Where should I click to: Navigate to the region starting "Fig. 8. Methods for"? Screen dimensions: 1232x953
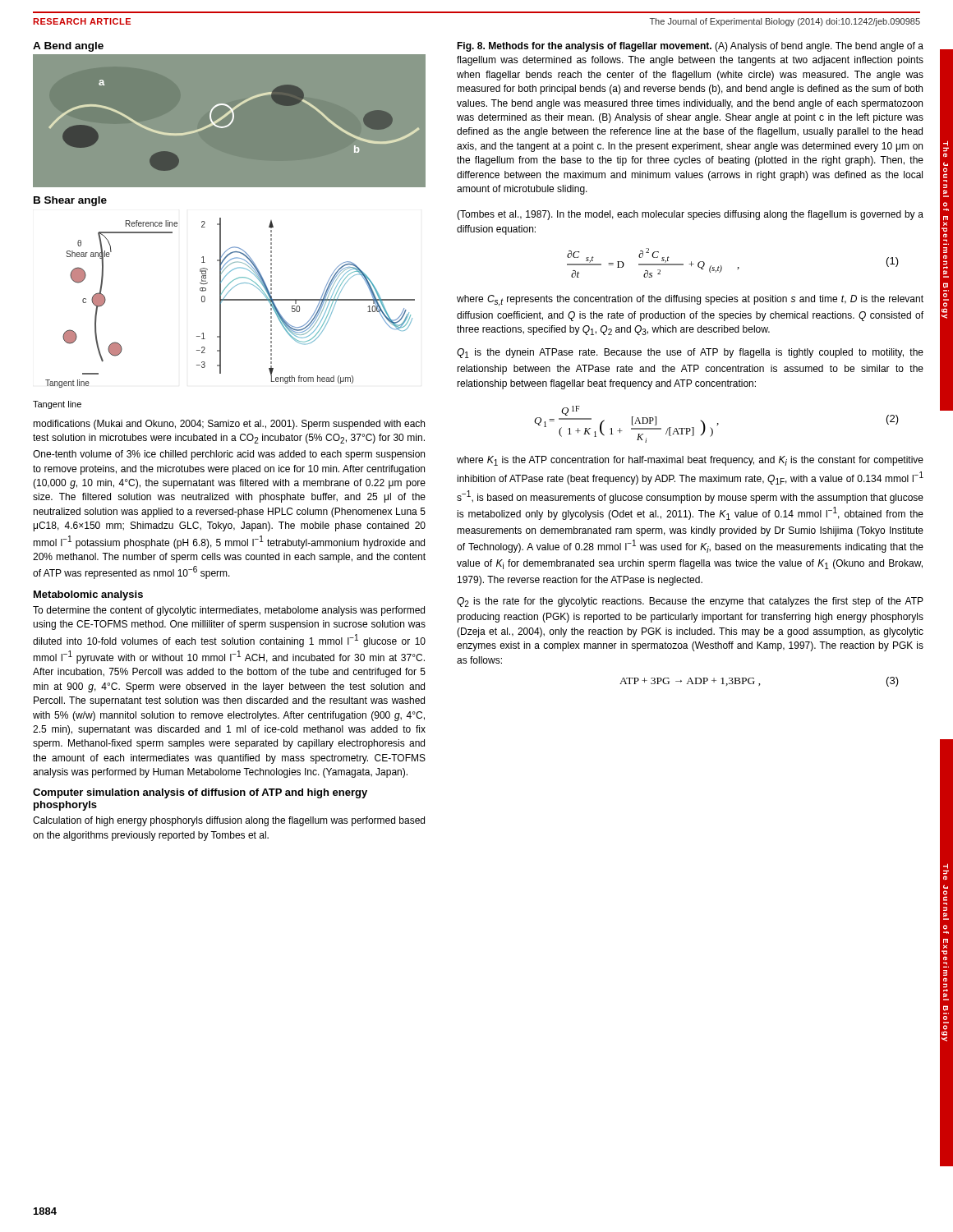coord(690,117)
